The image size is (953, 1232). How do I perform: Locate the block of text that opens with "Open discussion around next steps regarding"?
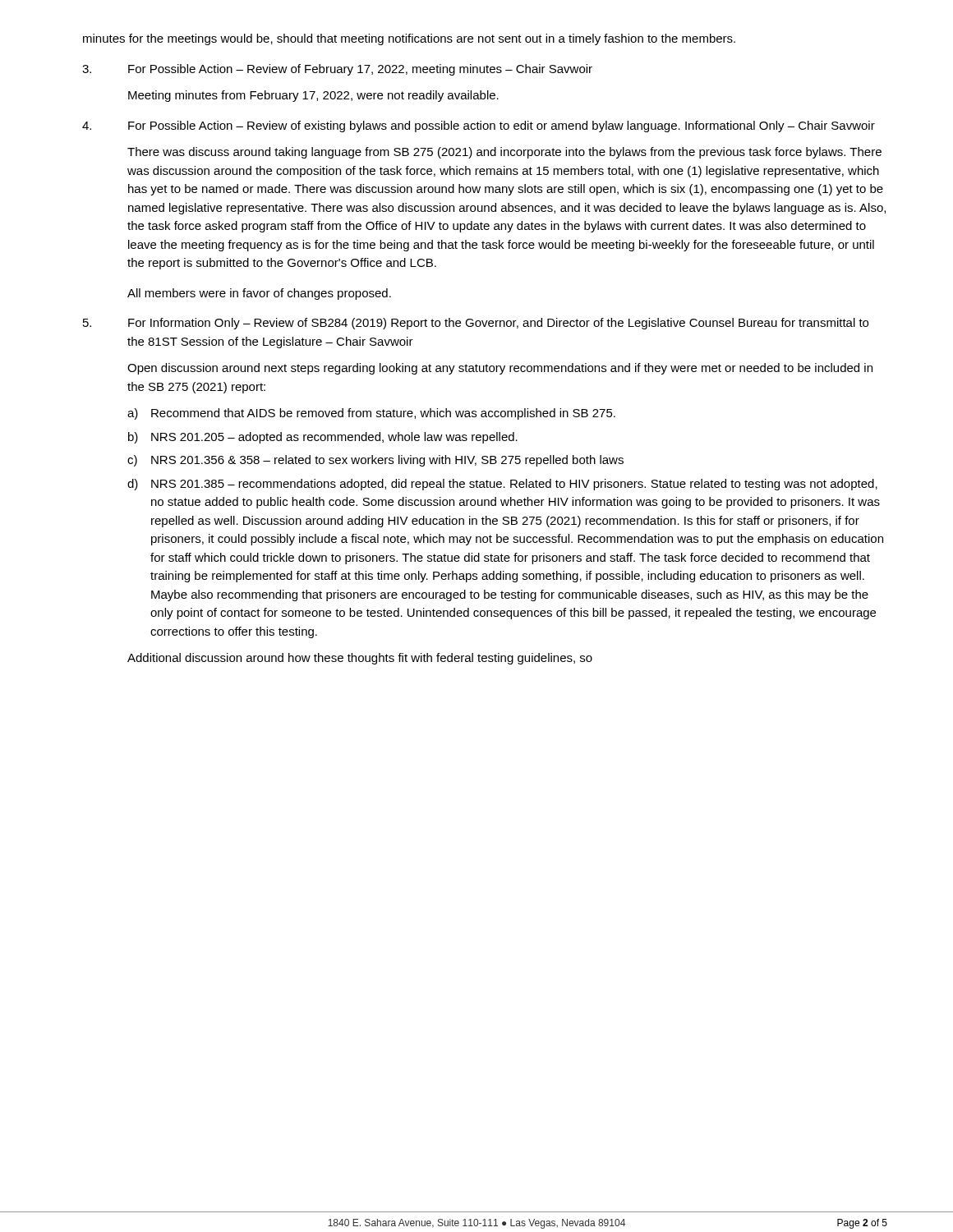point(500,377)
